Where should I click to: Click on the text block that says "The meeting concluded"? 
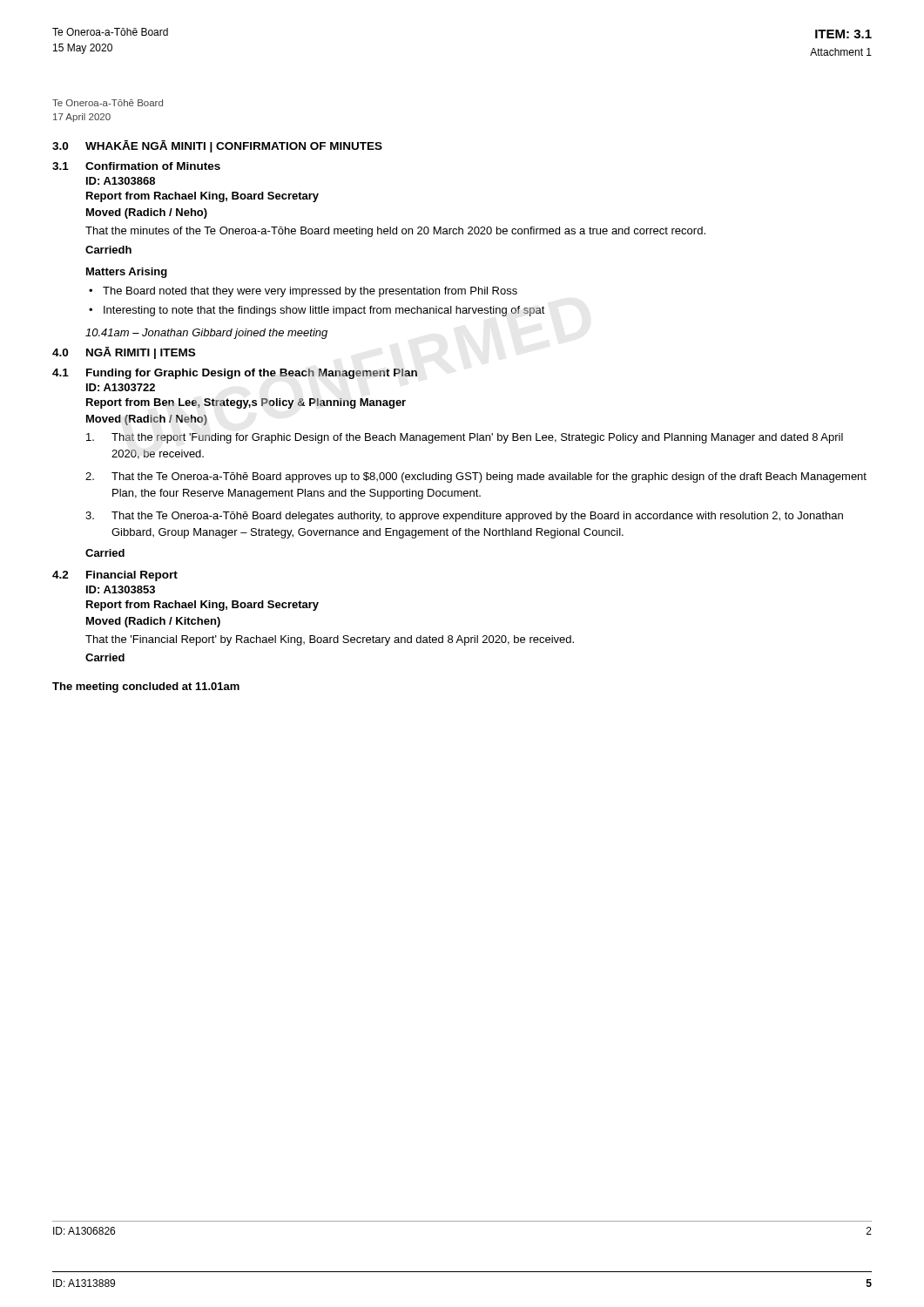point(146,686)
